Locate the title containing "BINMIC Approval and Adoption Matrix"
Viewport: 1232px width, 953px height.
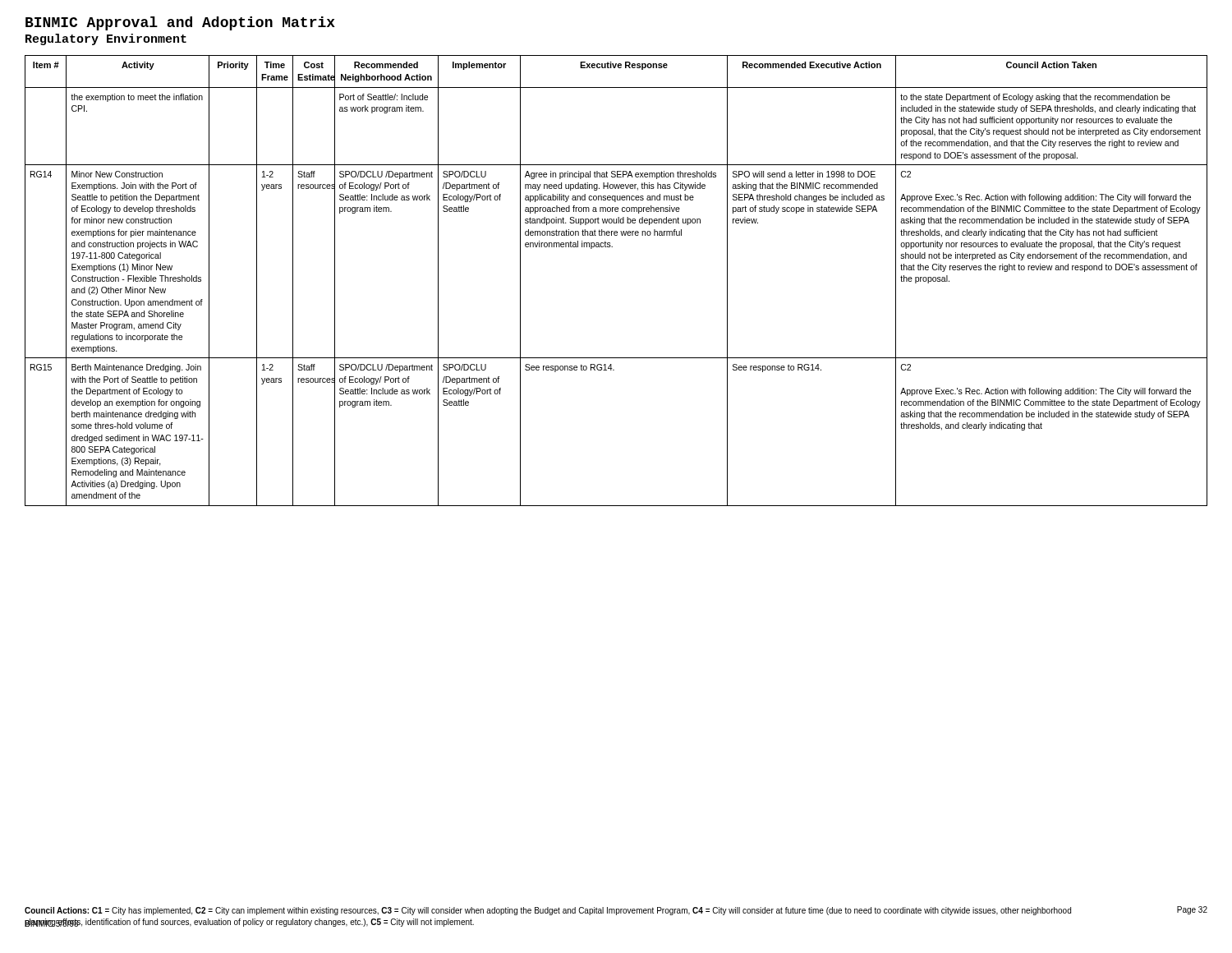(x=180, y=23)
